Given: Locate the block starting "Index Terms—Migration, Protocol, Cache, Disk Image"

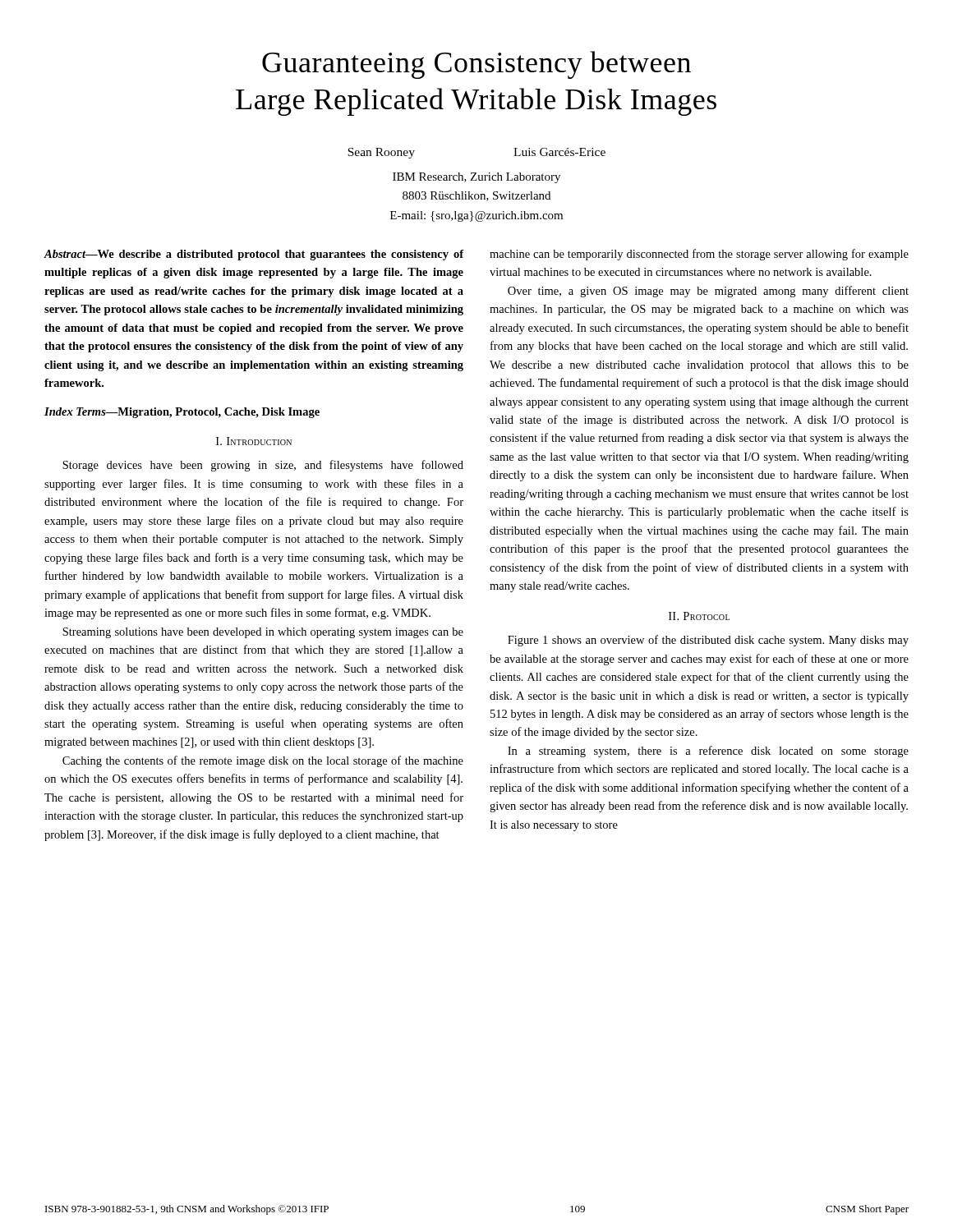Looking at the screenshot, I should pyautogui.click(x=254, y=411).
